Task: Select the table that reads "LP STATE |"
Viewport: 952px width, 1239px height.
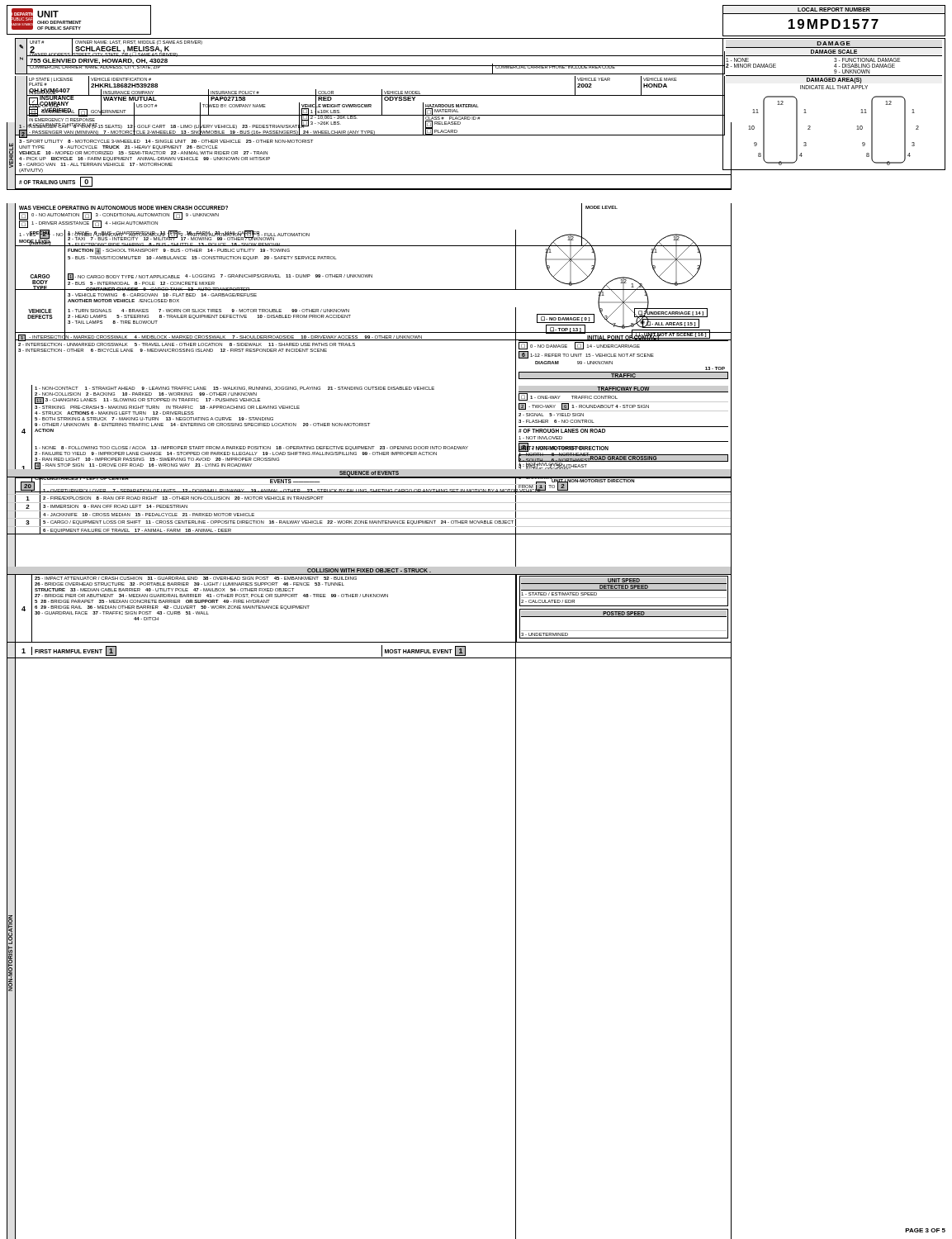Action: pos(370,86)
